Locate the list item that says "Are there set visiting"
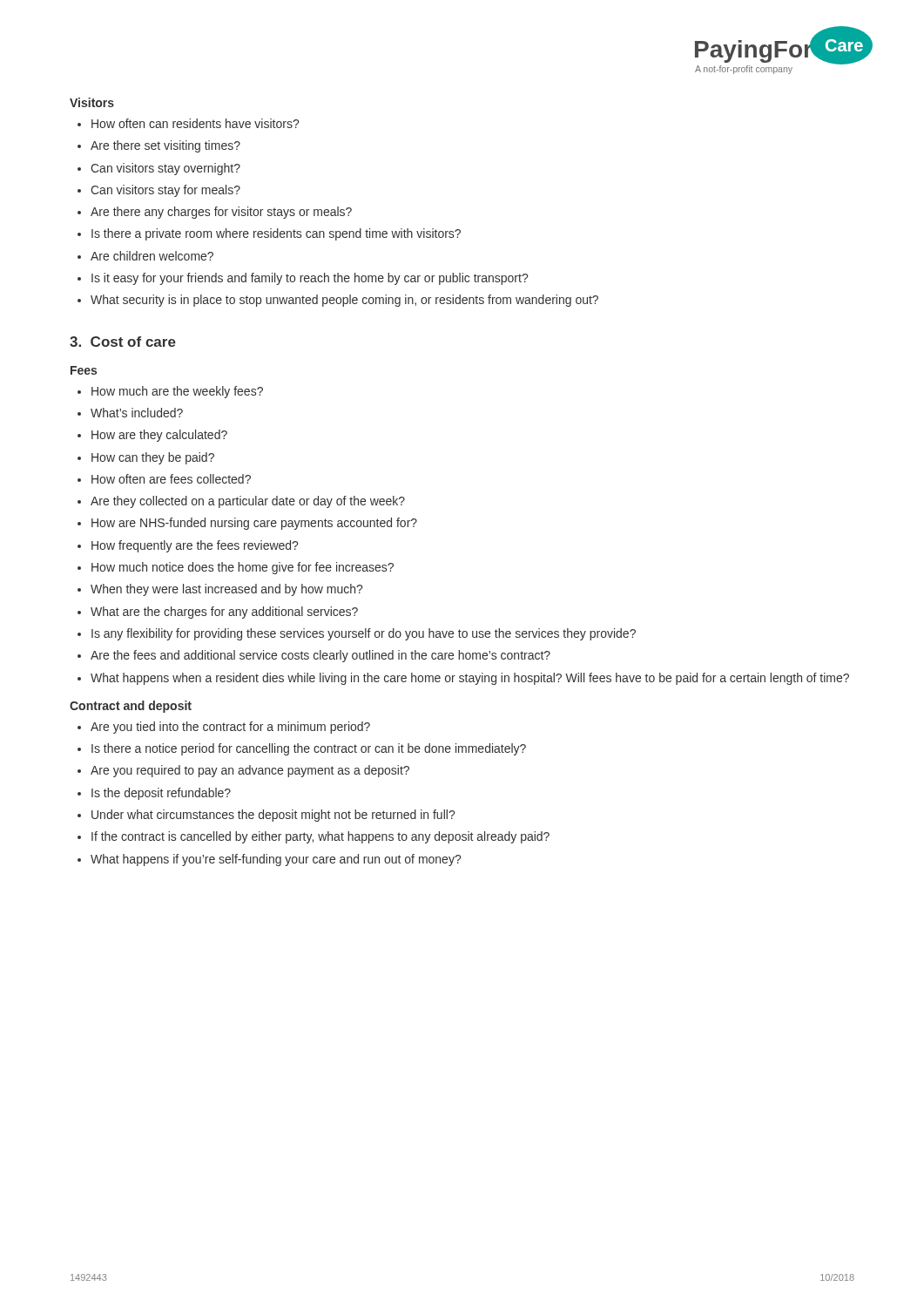 coord(165,146)
